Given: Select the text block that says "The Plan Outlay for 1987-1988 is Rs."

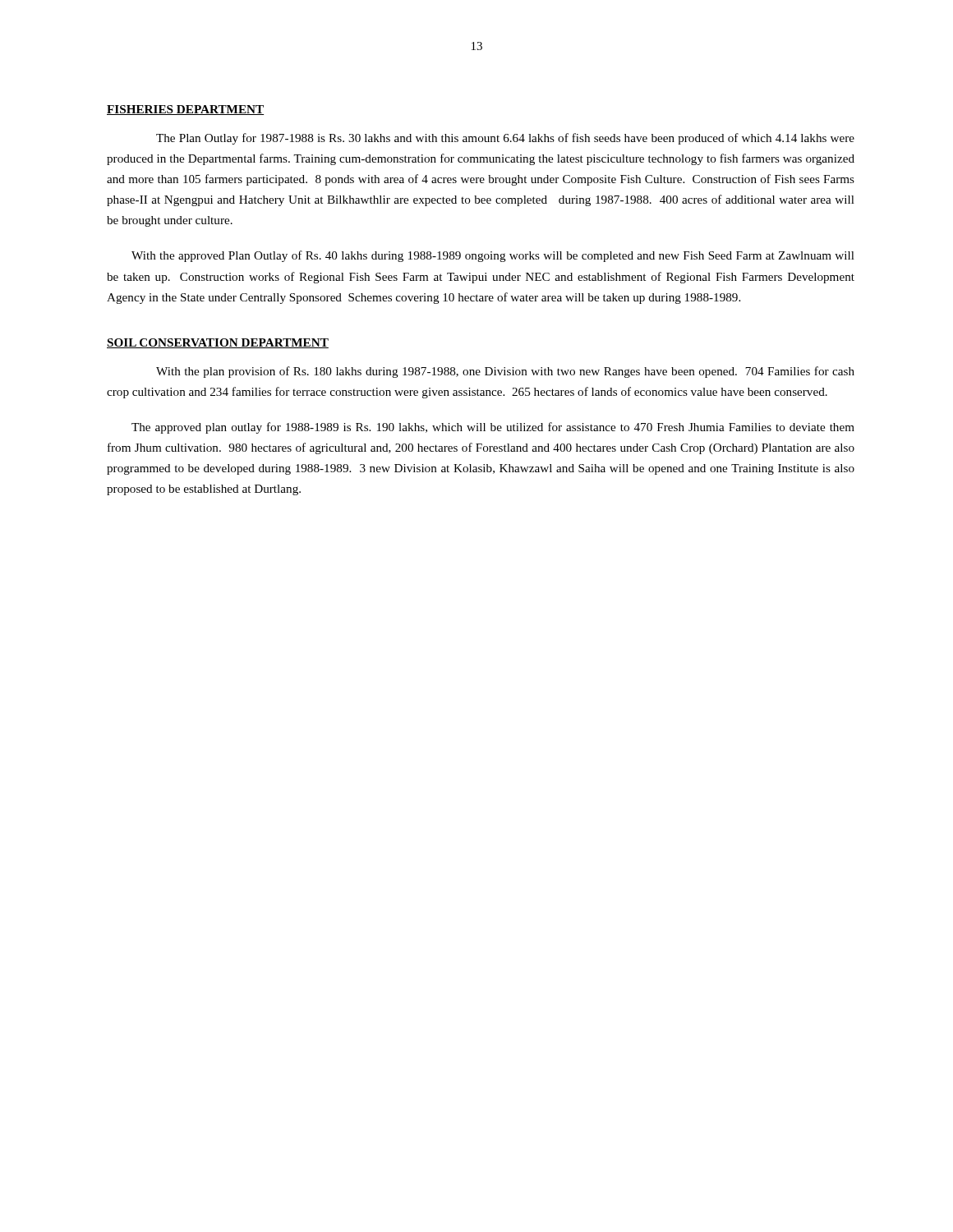Looking at the screenshot, I should (x=481, y=179).
